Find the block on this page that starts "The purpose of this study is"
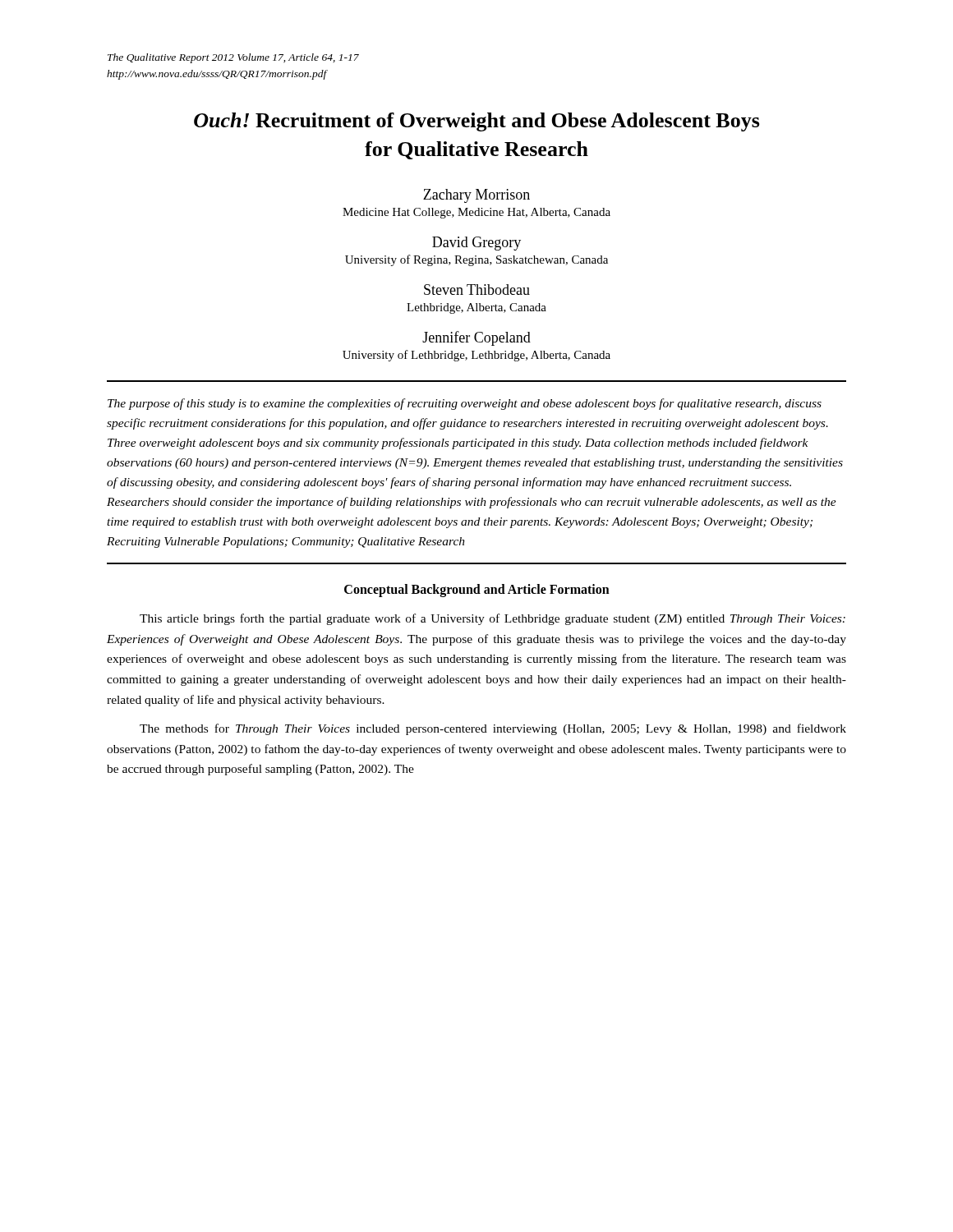The height and width of the screenshot is (1232, 953). pos(475,472)
